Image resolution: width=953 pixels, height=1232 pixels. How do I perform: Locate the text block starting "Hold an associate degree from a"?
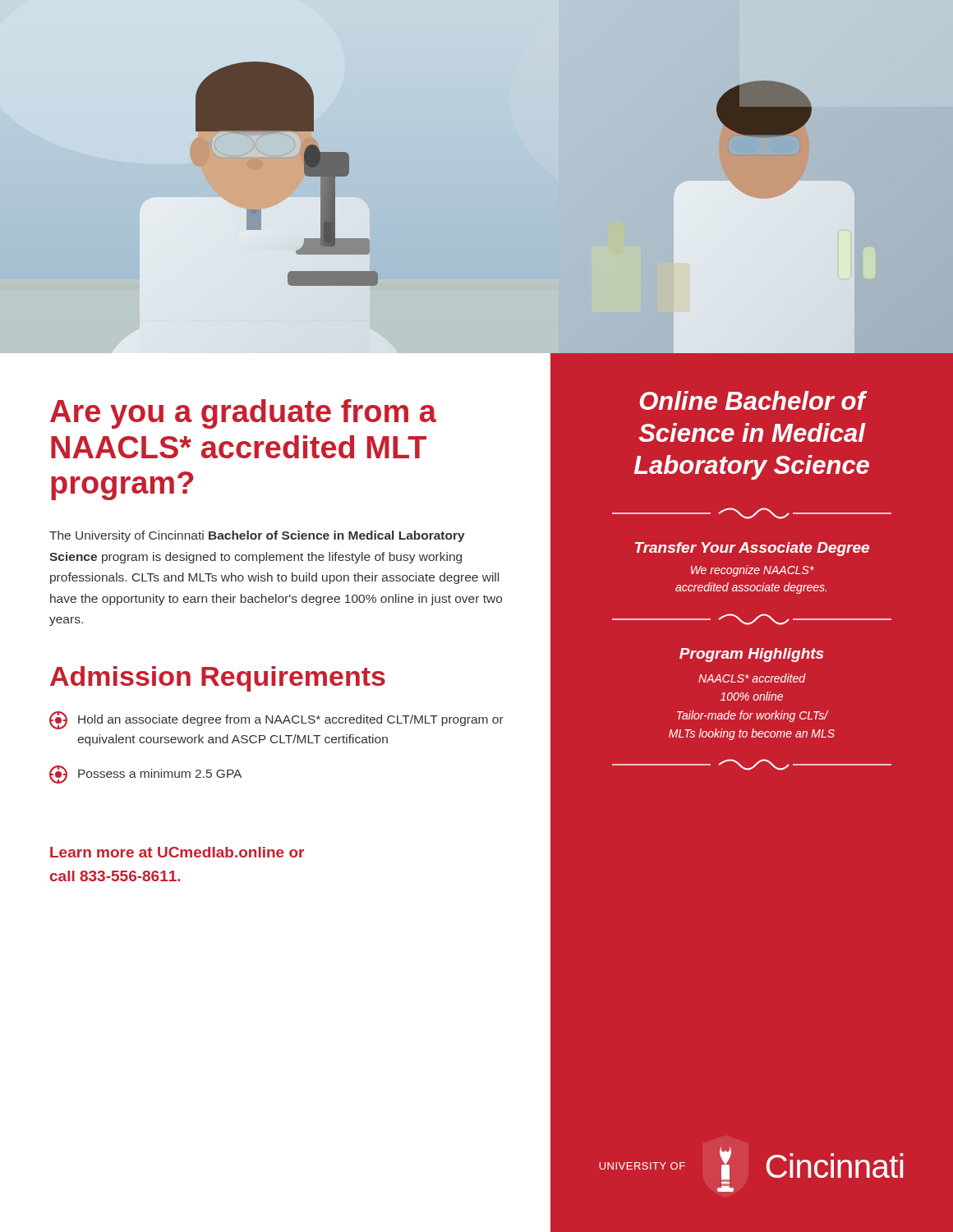[x=277, y=730]
